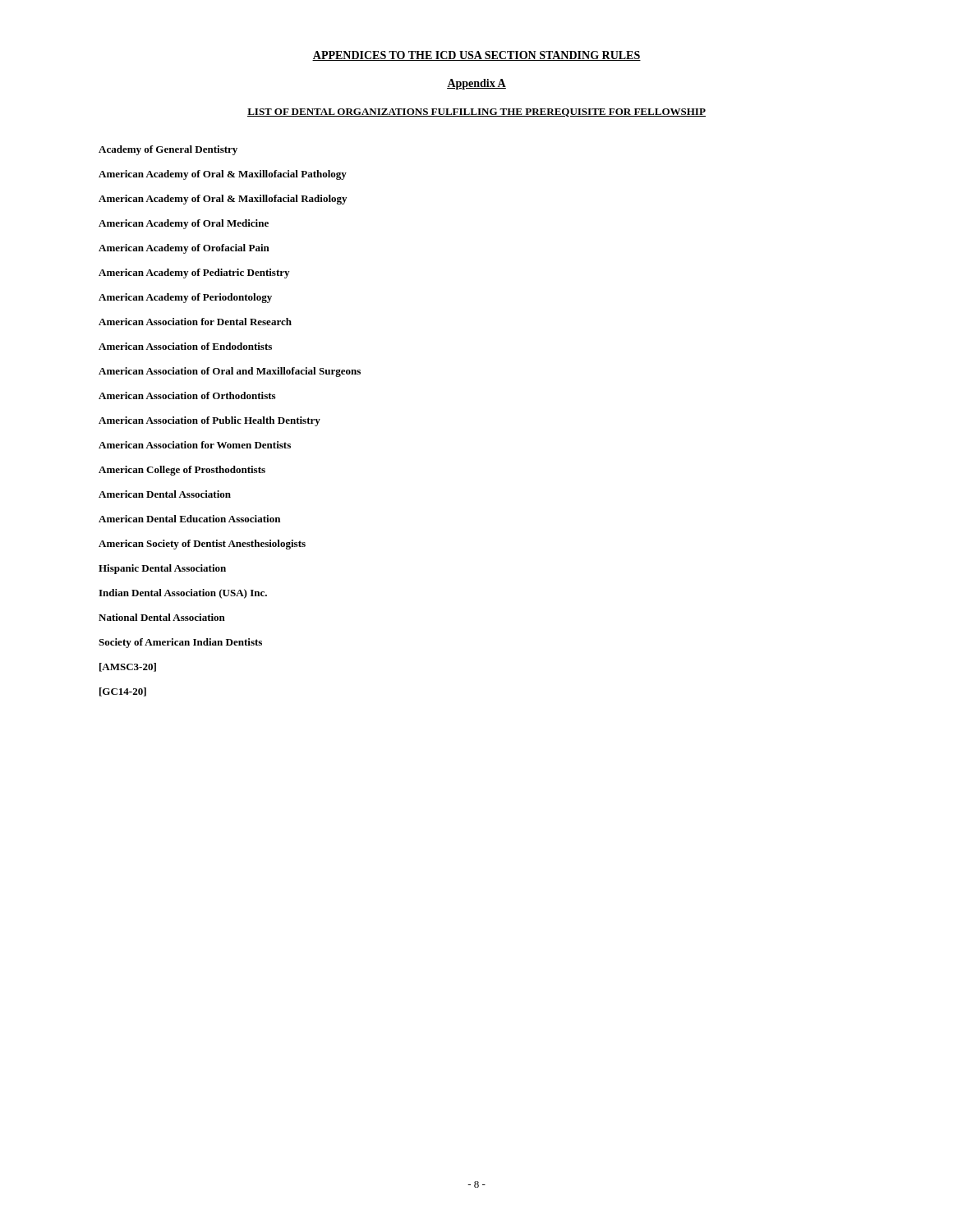Select the passage starting "American Society of Dentist Anesthesiologists"

202,545
